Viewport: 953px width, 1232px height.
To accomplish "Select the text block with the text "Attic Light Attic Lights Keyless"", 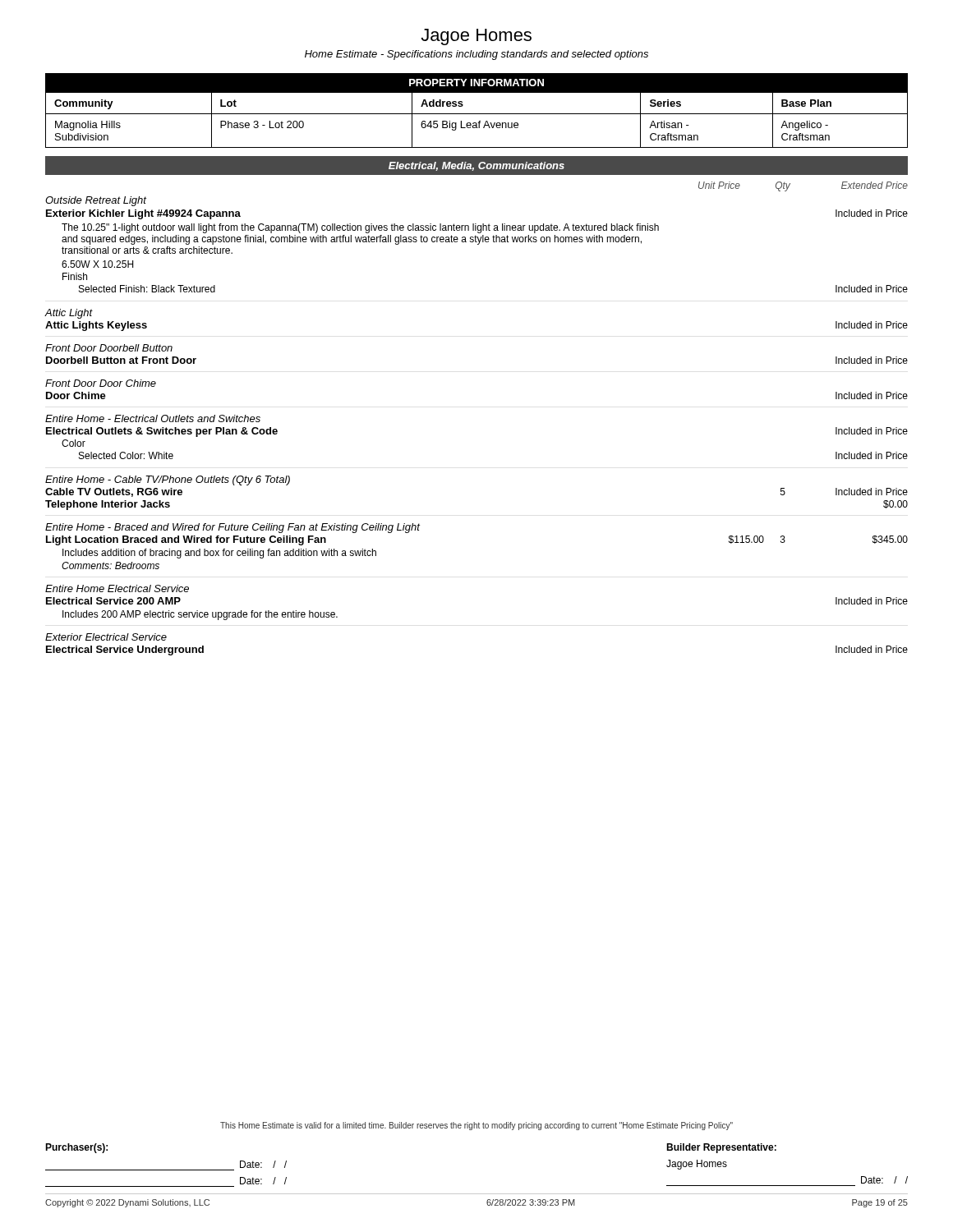I will click(69, 314).
